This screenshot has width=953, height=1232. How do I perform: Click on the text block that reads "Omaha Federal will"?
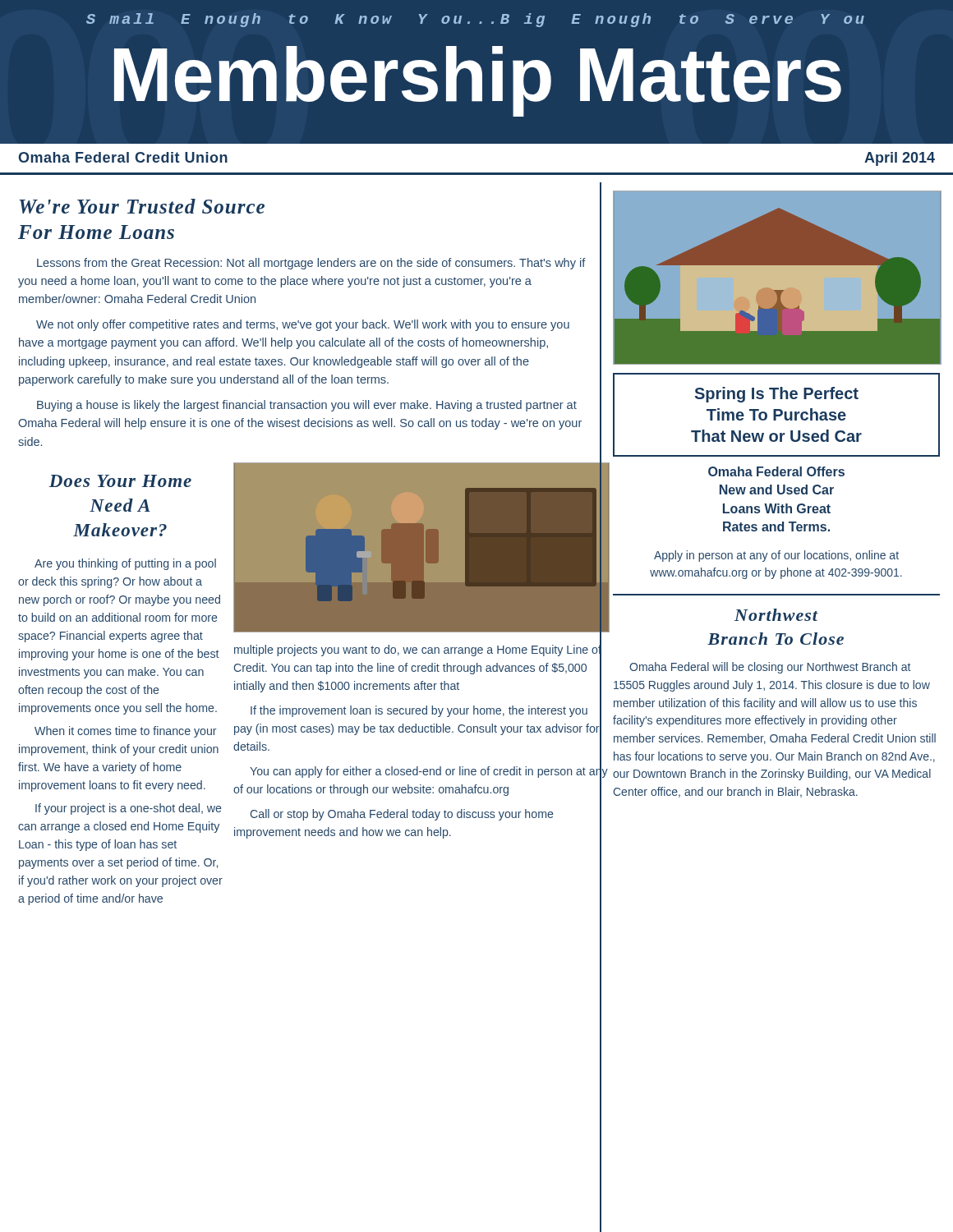point(775,729)
